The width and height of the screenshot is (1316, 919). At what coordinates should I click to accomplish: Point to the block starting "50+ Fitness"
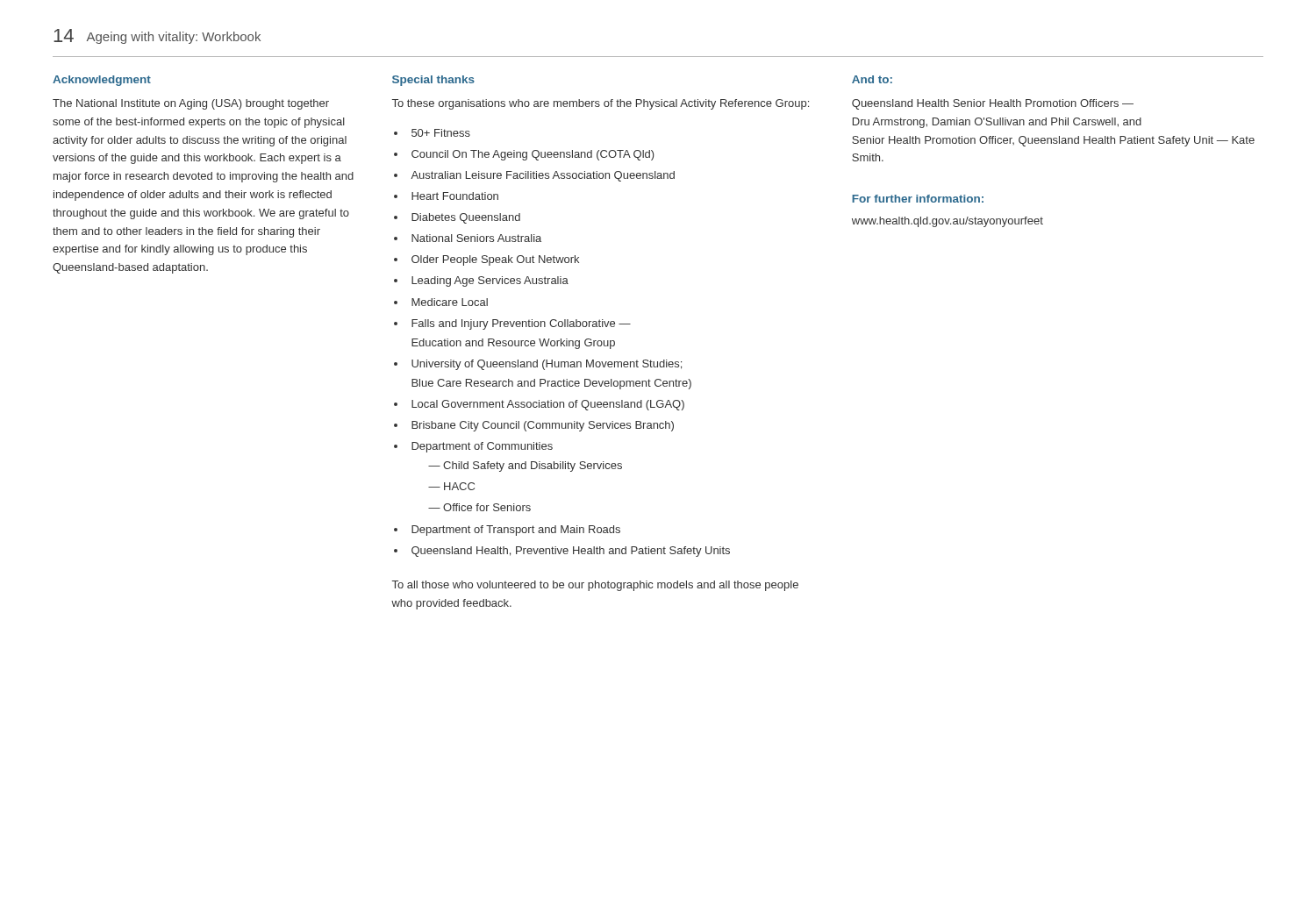[441, 133]
